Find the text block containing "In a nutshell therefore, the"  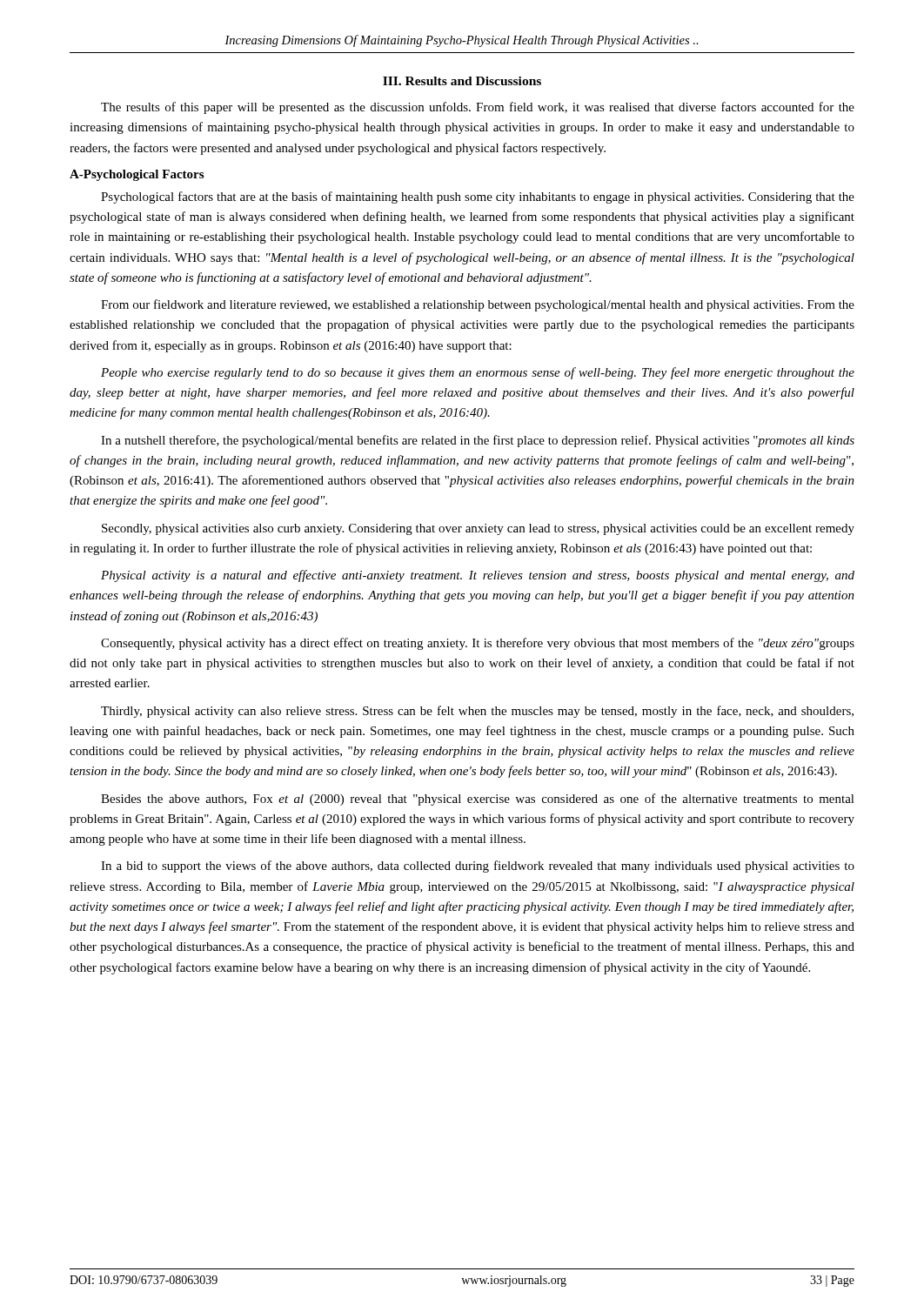coord(462,471)
